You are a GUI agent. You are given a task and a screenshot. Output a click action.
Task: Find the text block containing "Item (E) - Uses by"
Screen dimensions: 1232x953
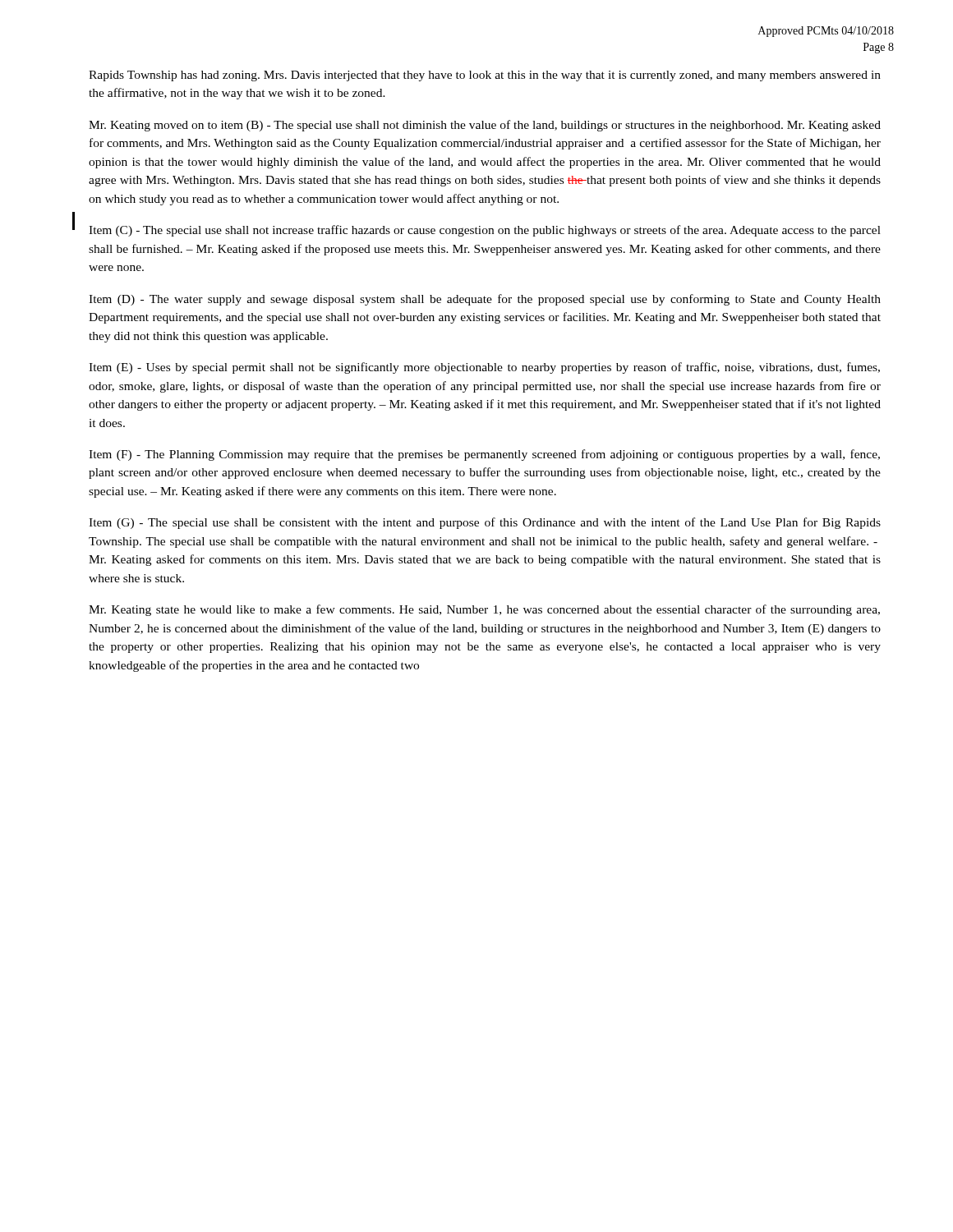point(485,394)
